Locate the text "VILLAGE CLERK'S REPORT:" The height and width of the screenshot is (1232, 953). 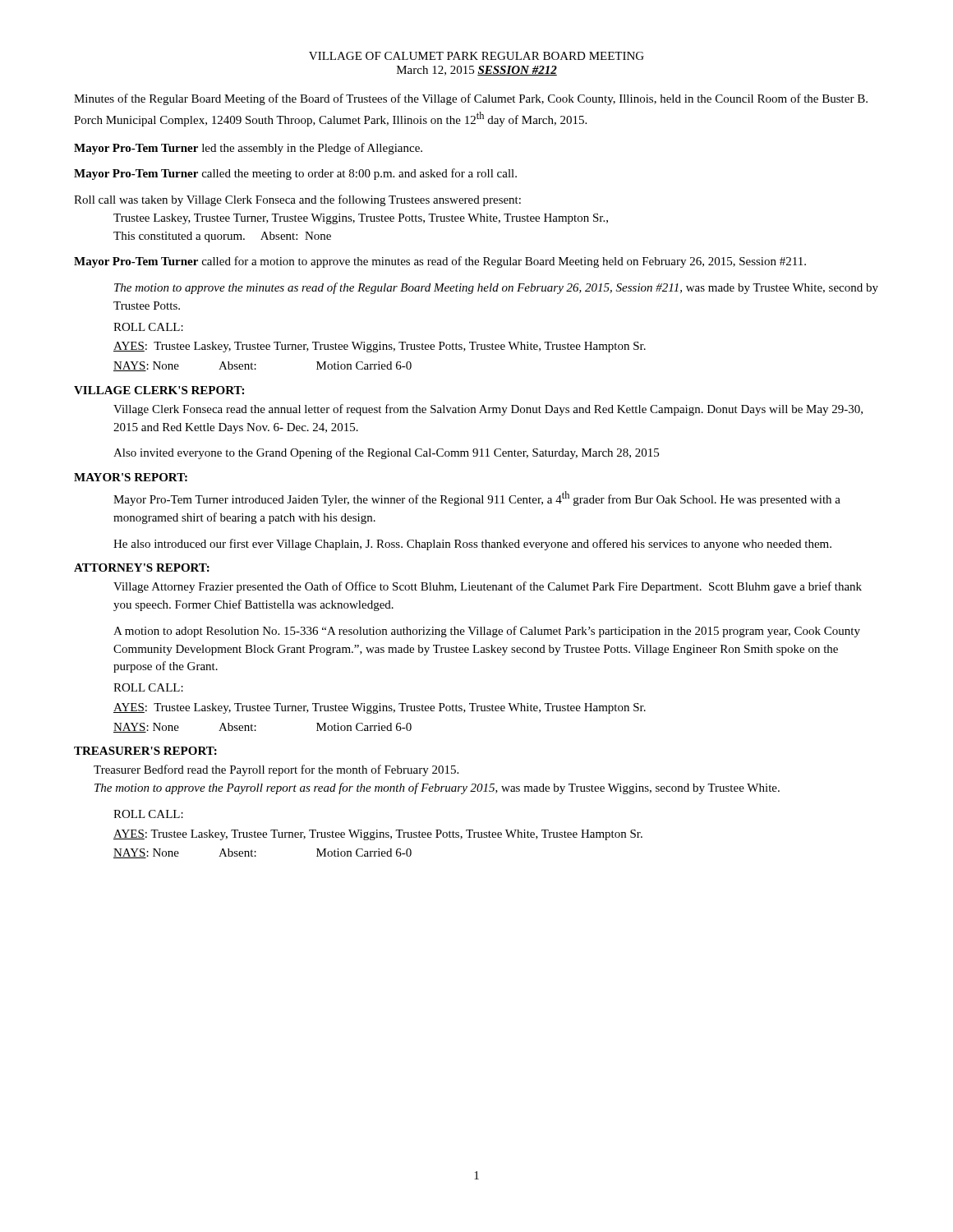[x=160, y=390]
